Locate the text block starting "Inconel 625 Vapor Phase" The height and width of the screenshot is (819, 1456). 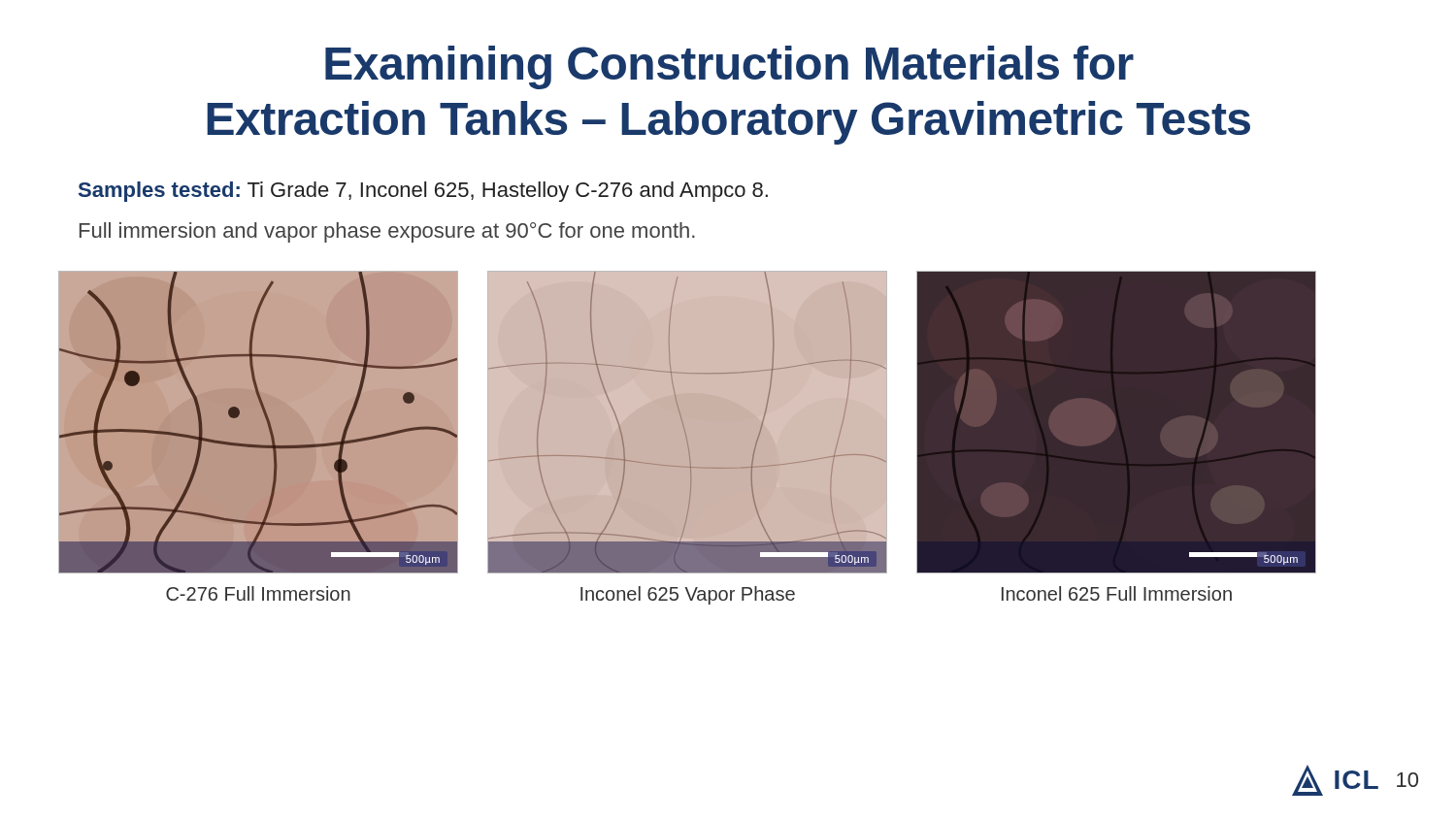(x=687, y=594)
